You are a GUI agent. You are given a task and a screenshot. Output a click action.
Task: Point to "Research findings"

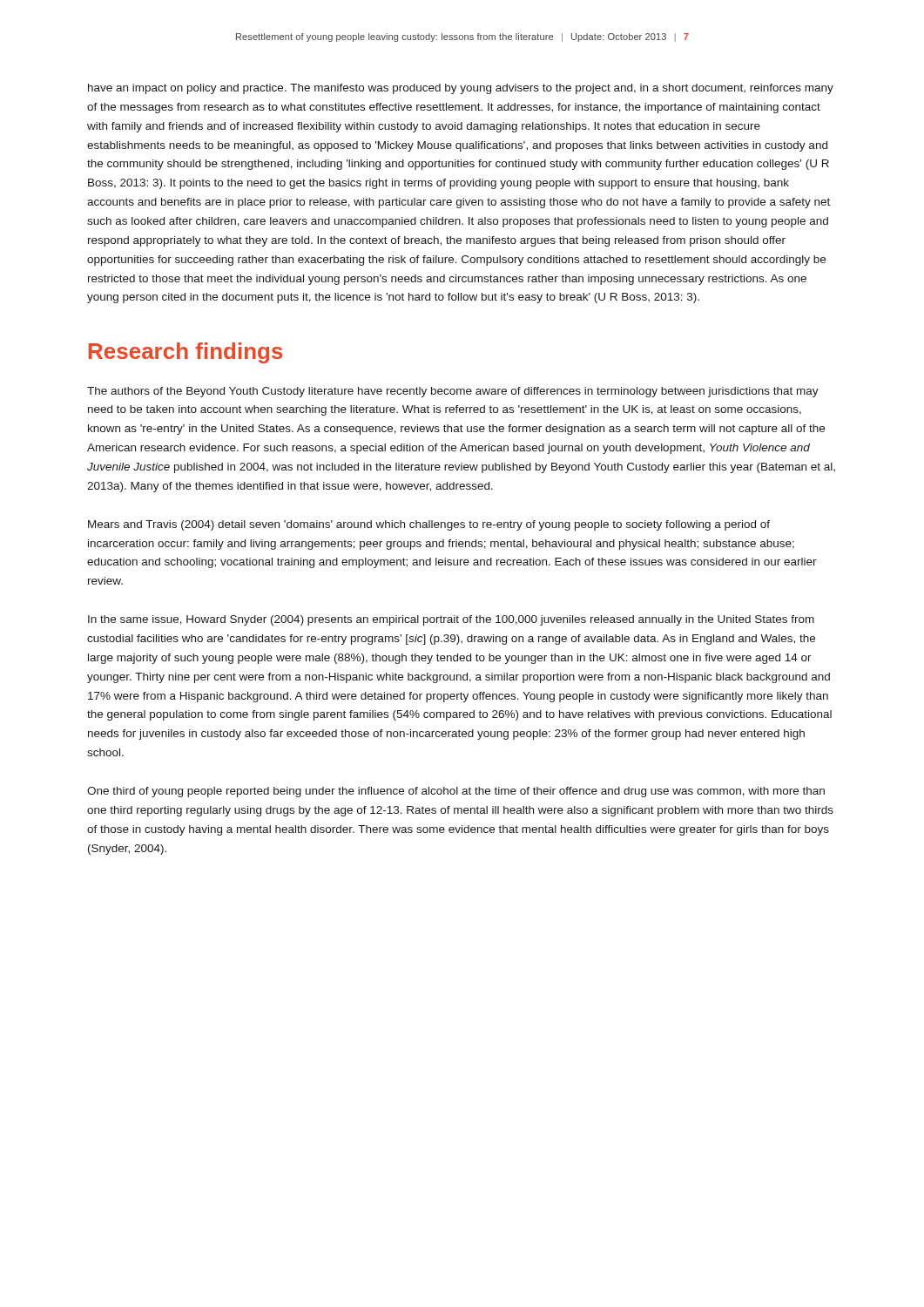tap(185, 351)
